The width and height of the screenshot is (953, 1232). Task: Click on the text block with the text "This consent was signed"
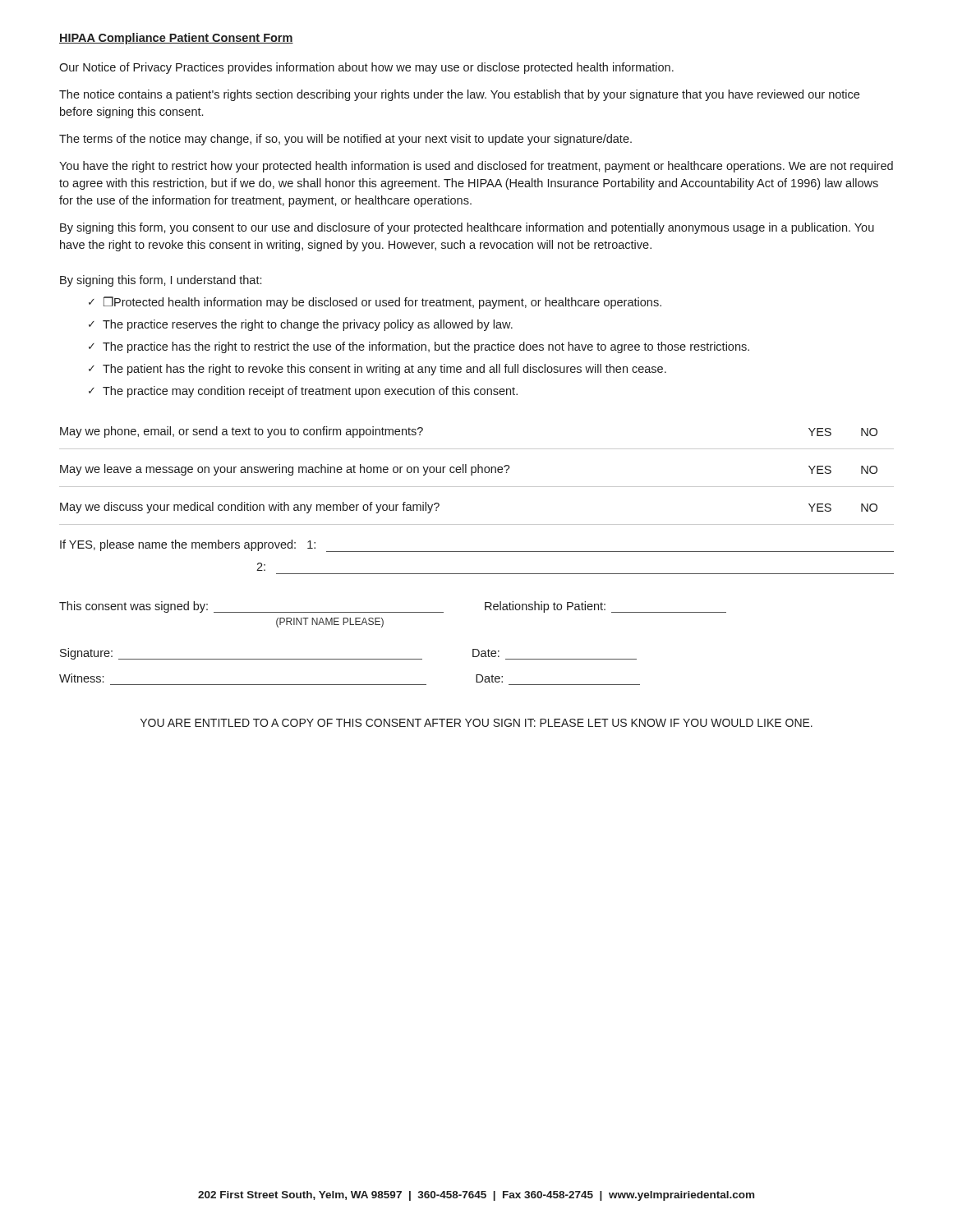476,642
